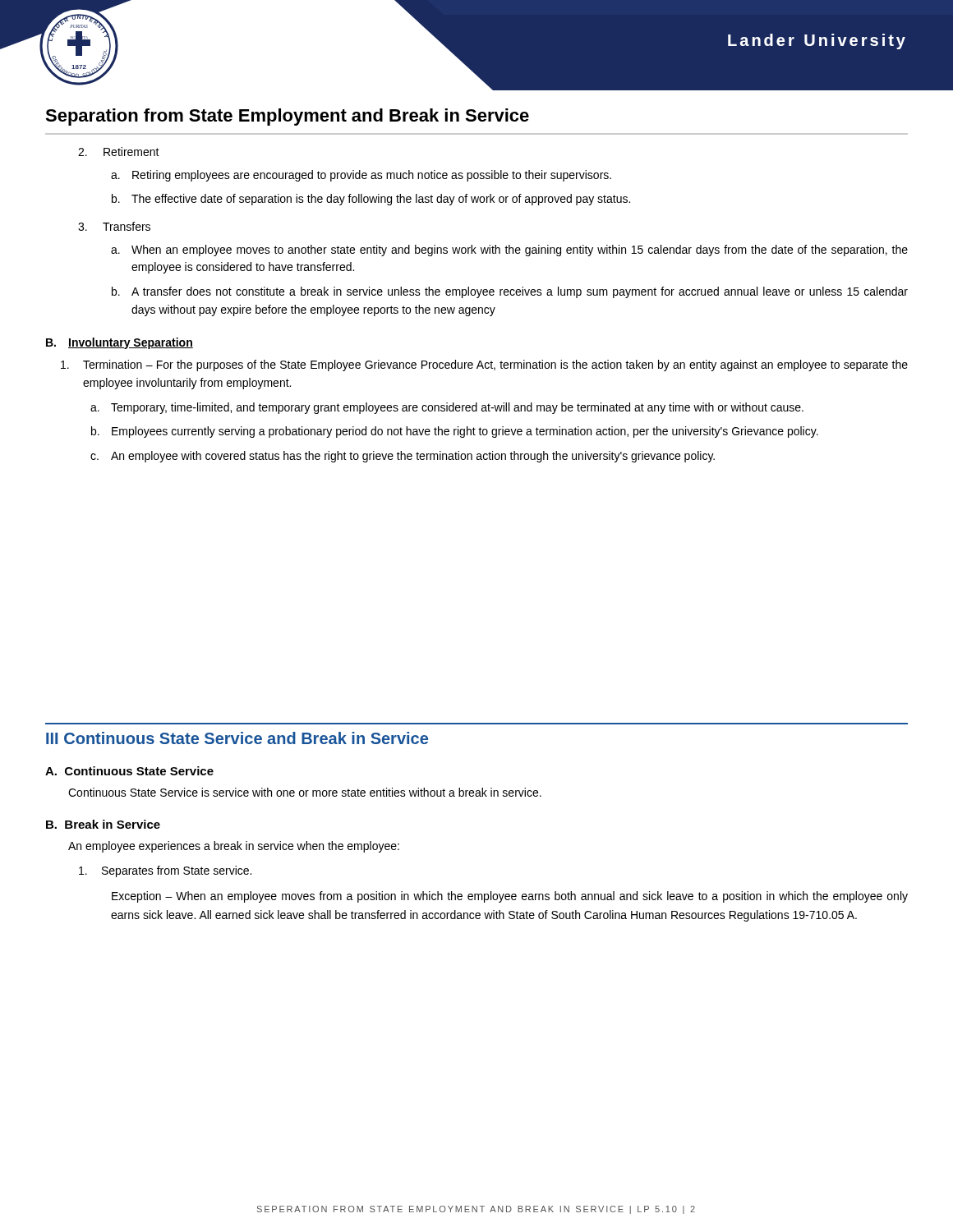
Task: Point to the text starting "An employee experiences a break in service"
Action: pyautogui.click(x=234, y=846)
